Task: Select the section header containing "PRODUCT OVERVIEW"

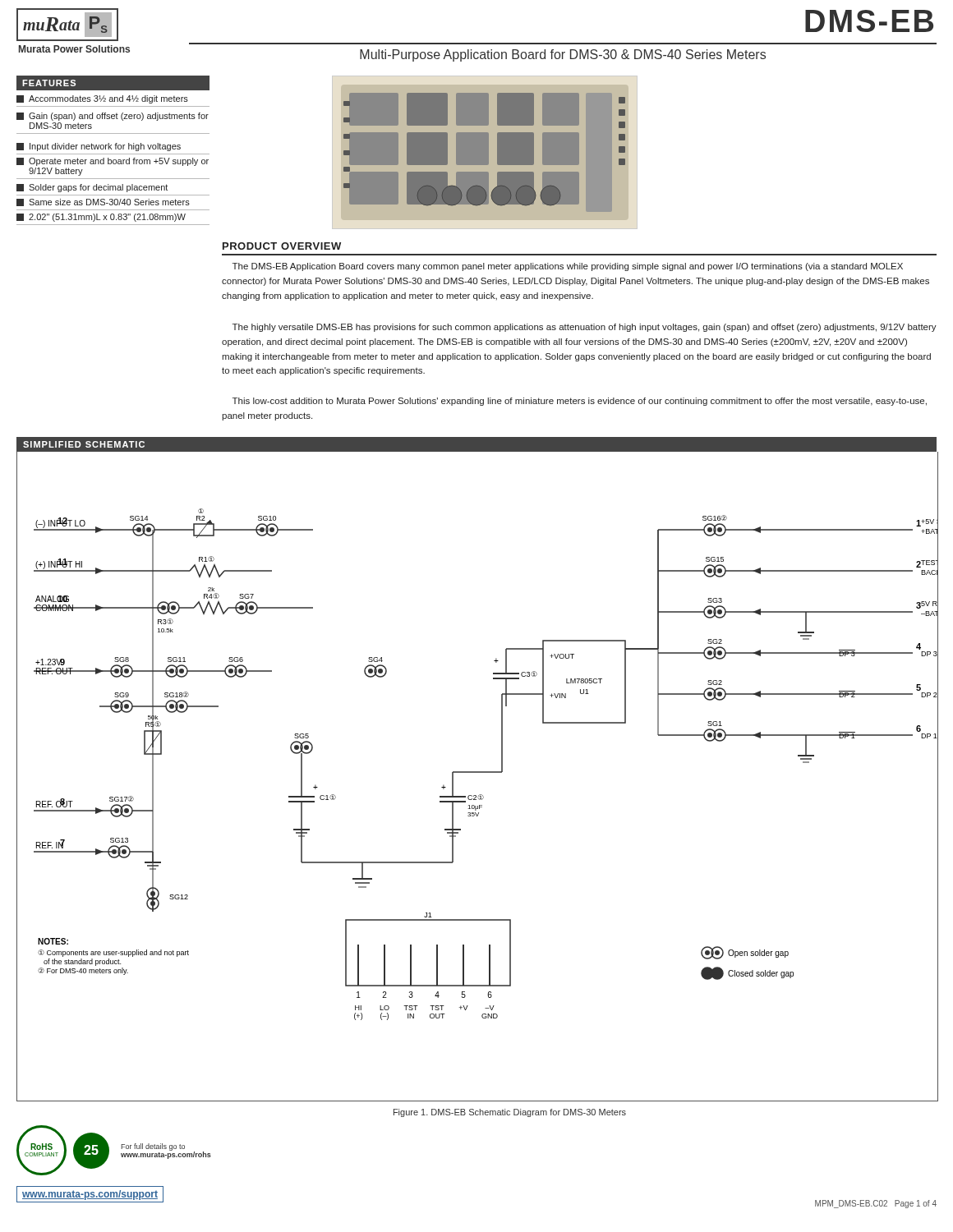Action: coord(579,248)
